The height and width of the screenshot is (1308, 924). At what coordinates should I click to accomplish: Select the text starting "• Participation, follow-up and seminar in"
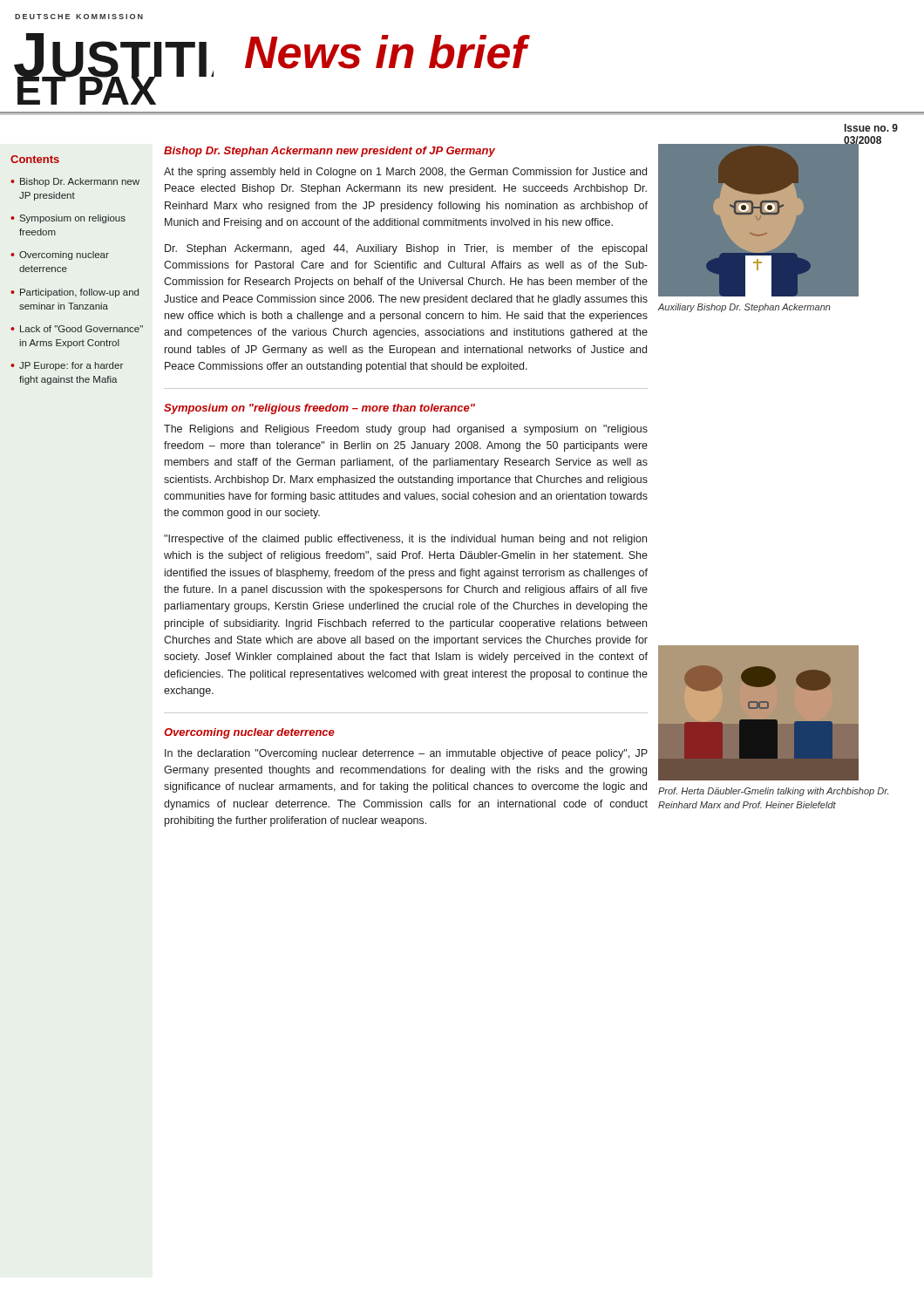[x=77, y=299]
